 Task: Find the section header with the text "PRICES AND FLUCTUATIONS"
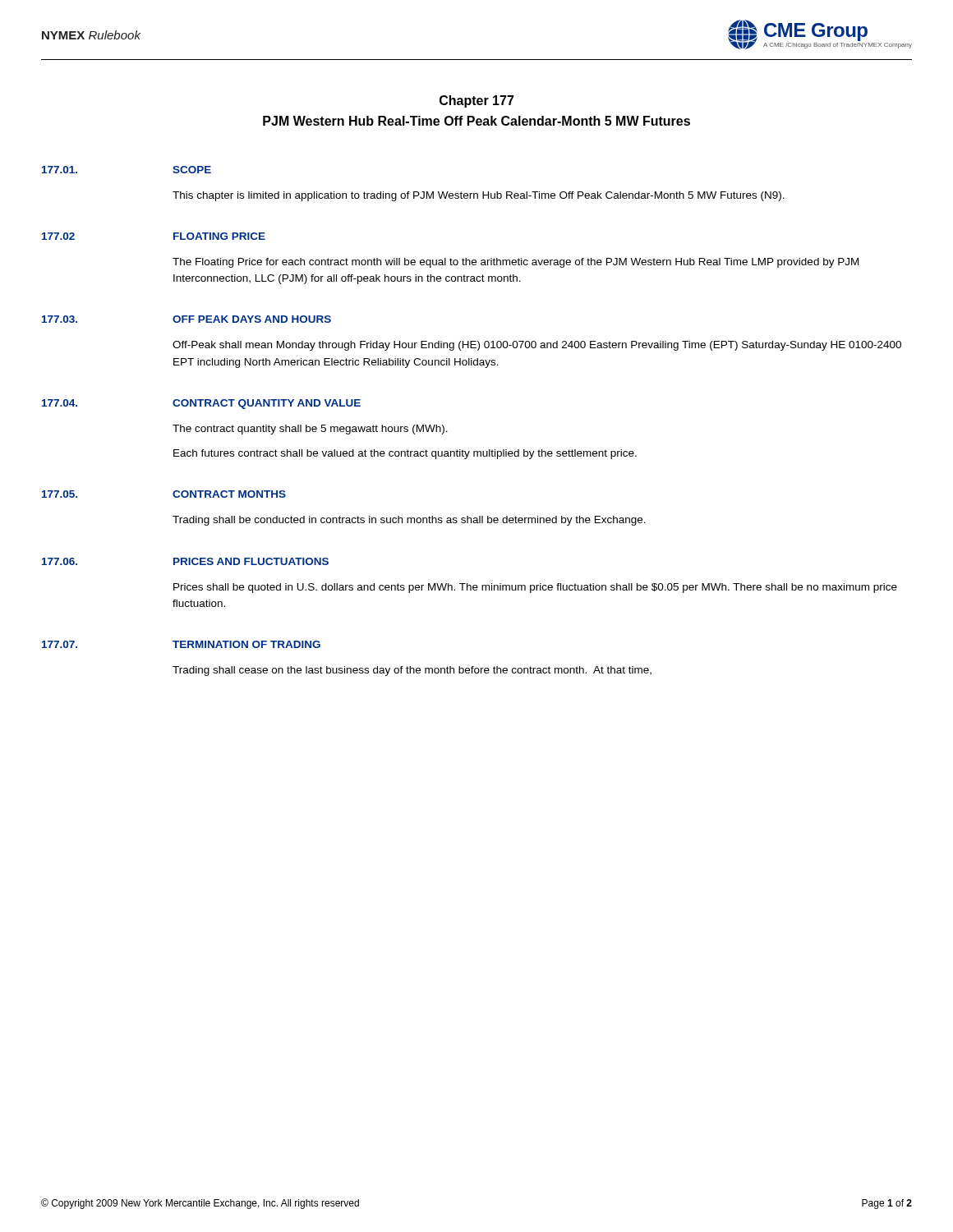[x=251, y=561]
